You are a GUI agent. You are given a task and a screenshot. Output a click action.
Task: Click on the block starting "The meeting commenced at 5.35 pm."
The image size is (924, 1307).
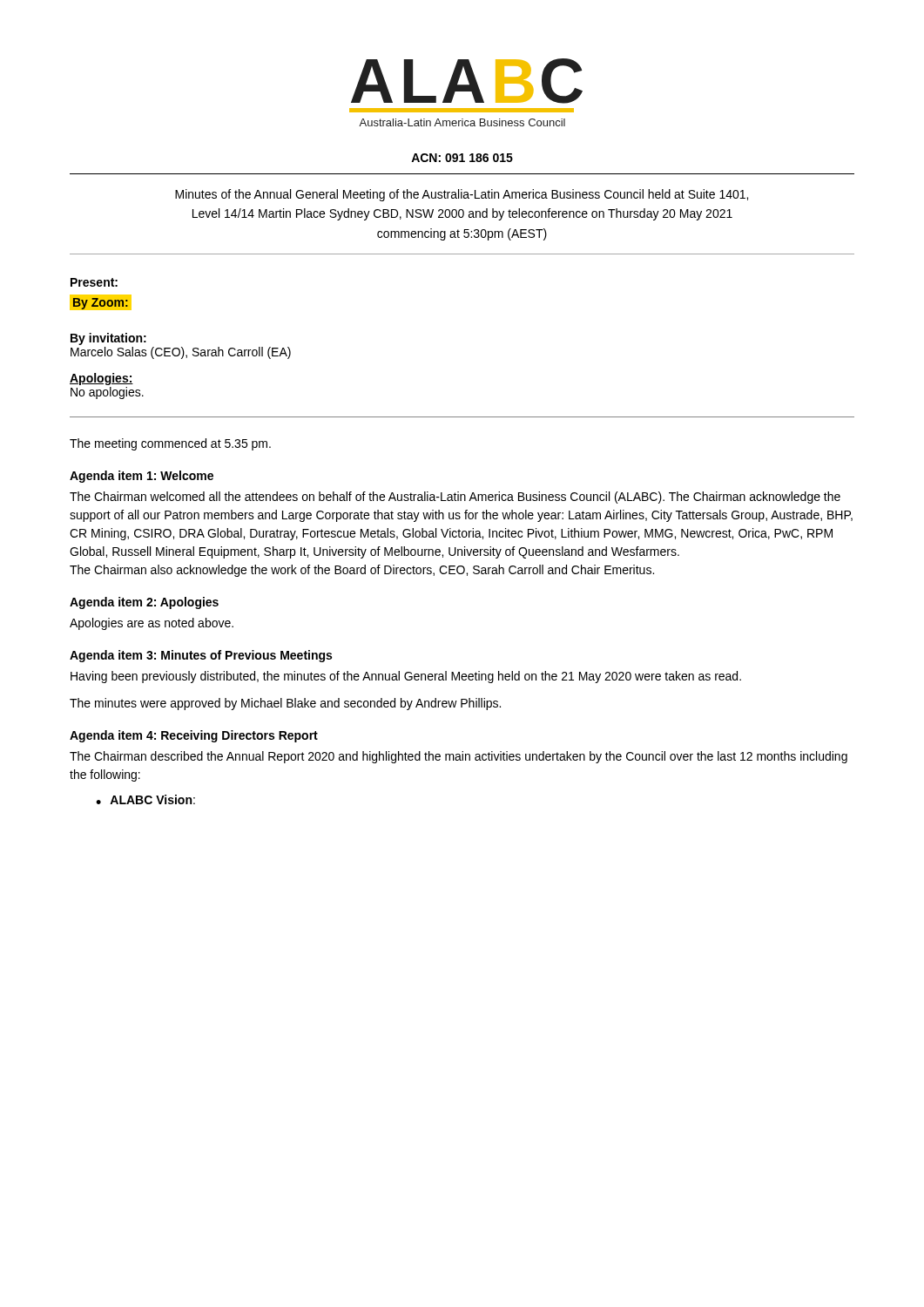pos(171,444)
